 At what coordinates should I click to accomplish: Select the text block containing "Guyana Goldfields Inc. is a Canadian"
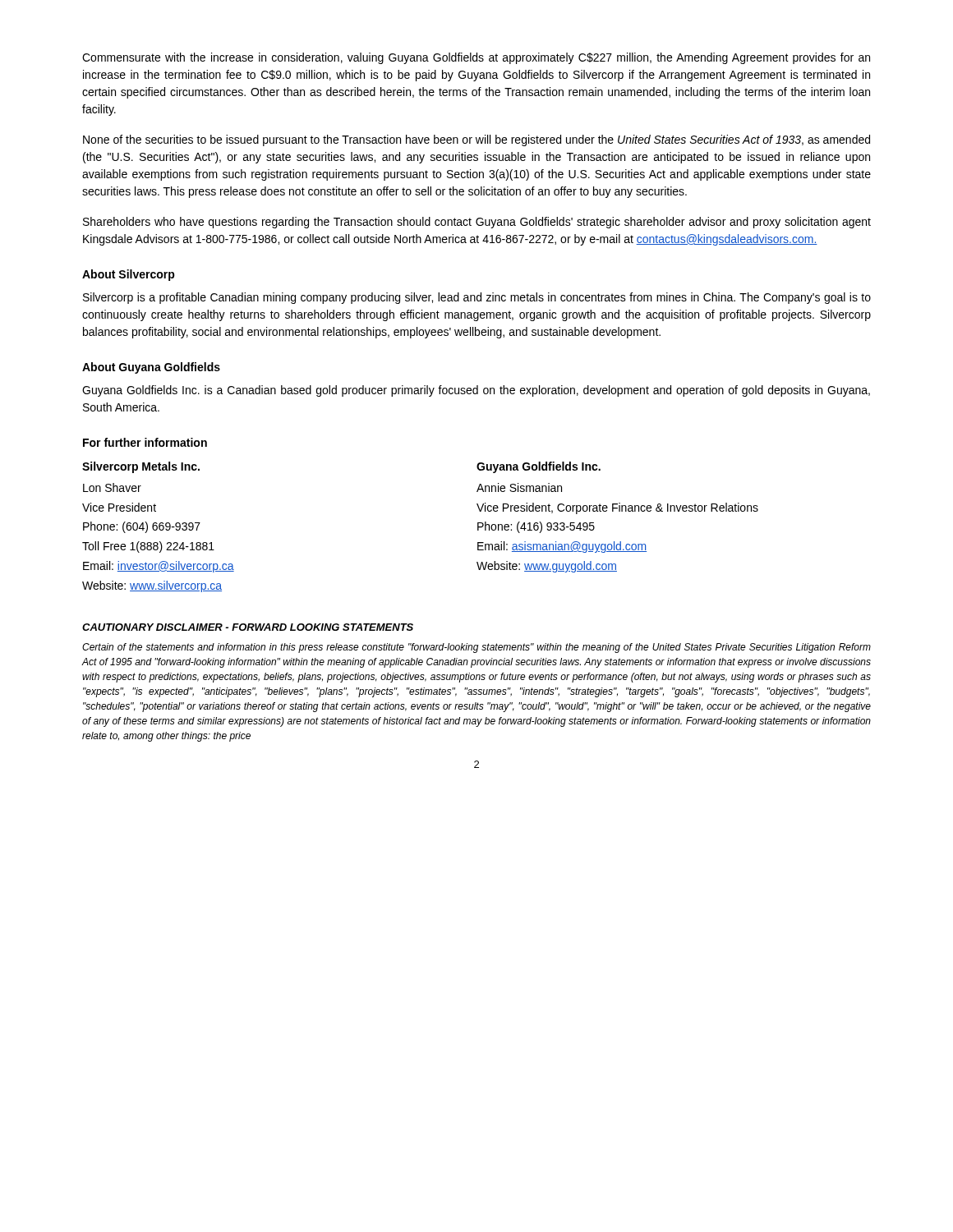coord(476,399)
